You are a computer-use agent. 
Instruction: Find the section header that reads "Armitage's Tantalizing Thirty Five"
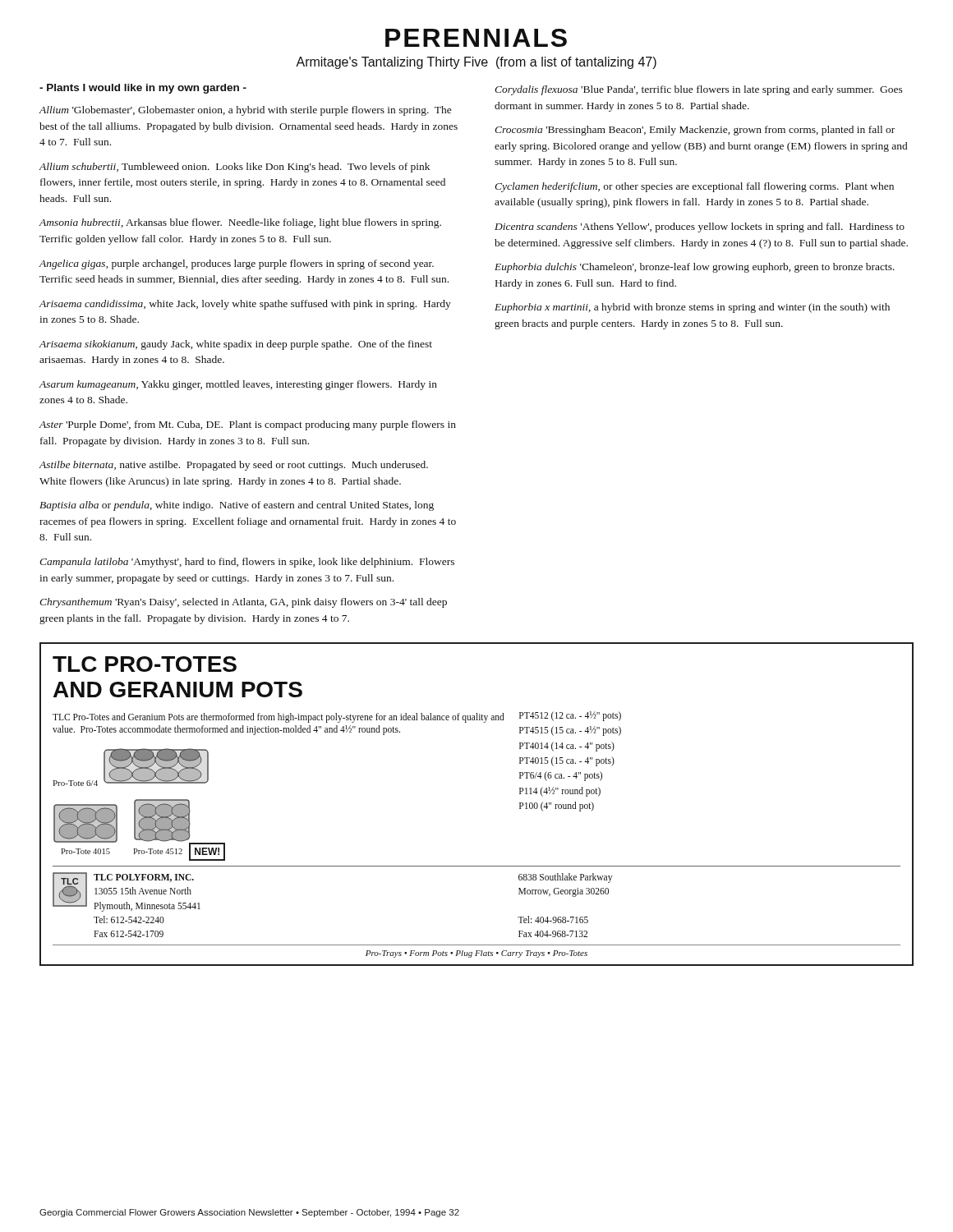[x=476, y=62]
